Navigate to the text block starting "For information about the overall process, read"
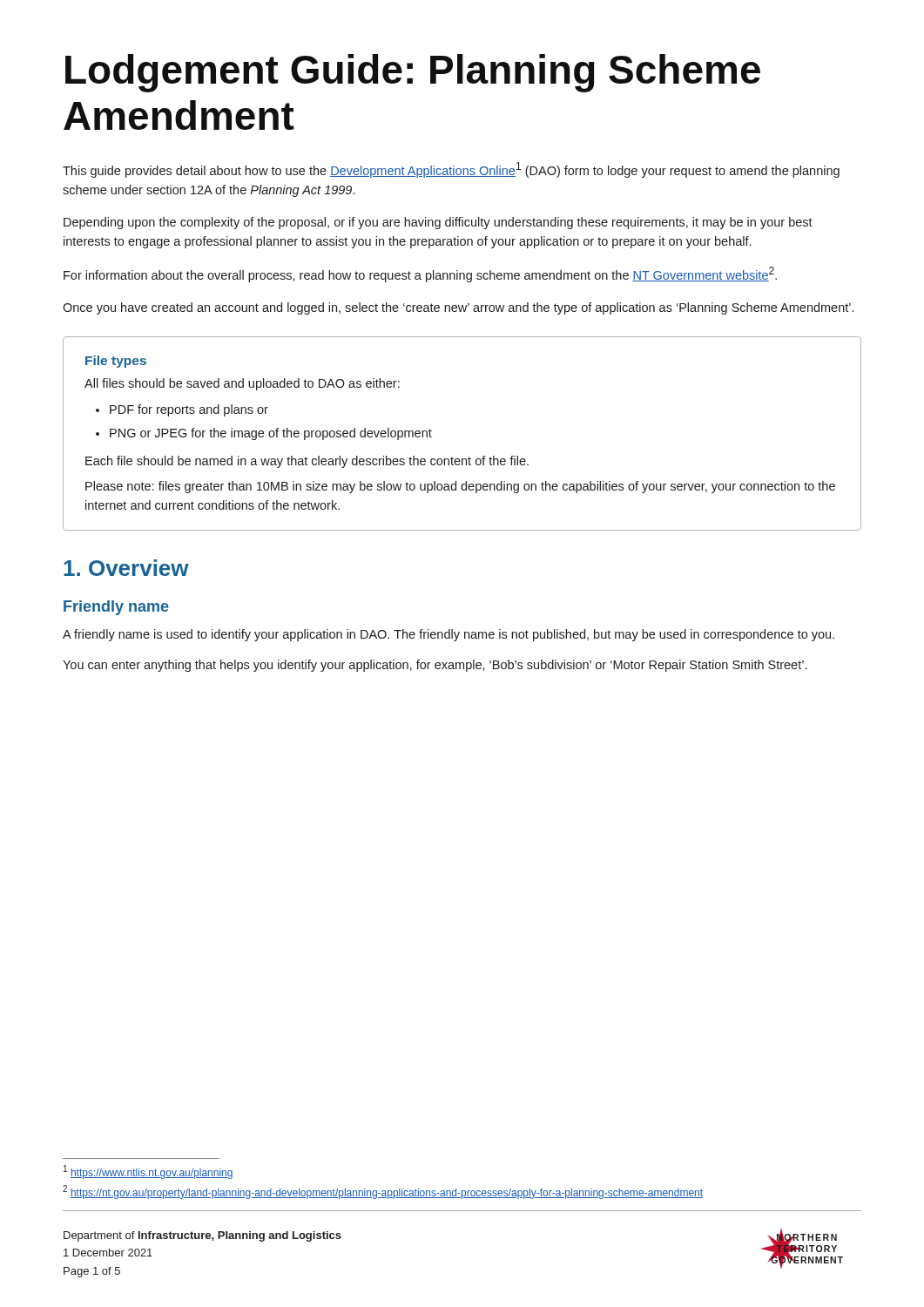 coord(420,274)
